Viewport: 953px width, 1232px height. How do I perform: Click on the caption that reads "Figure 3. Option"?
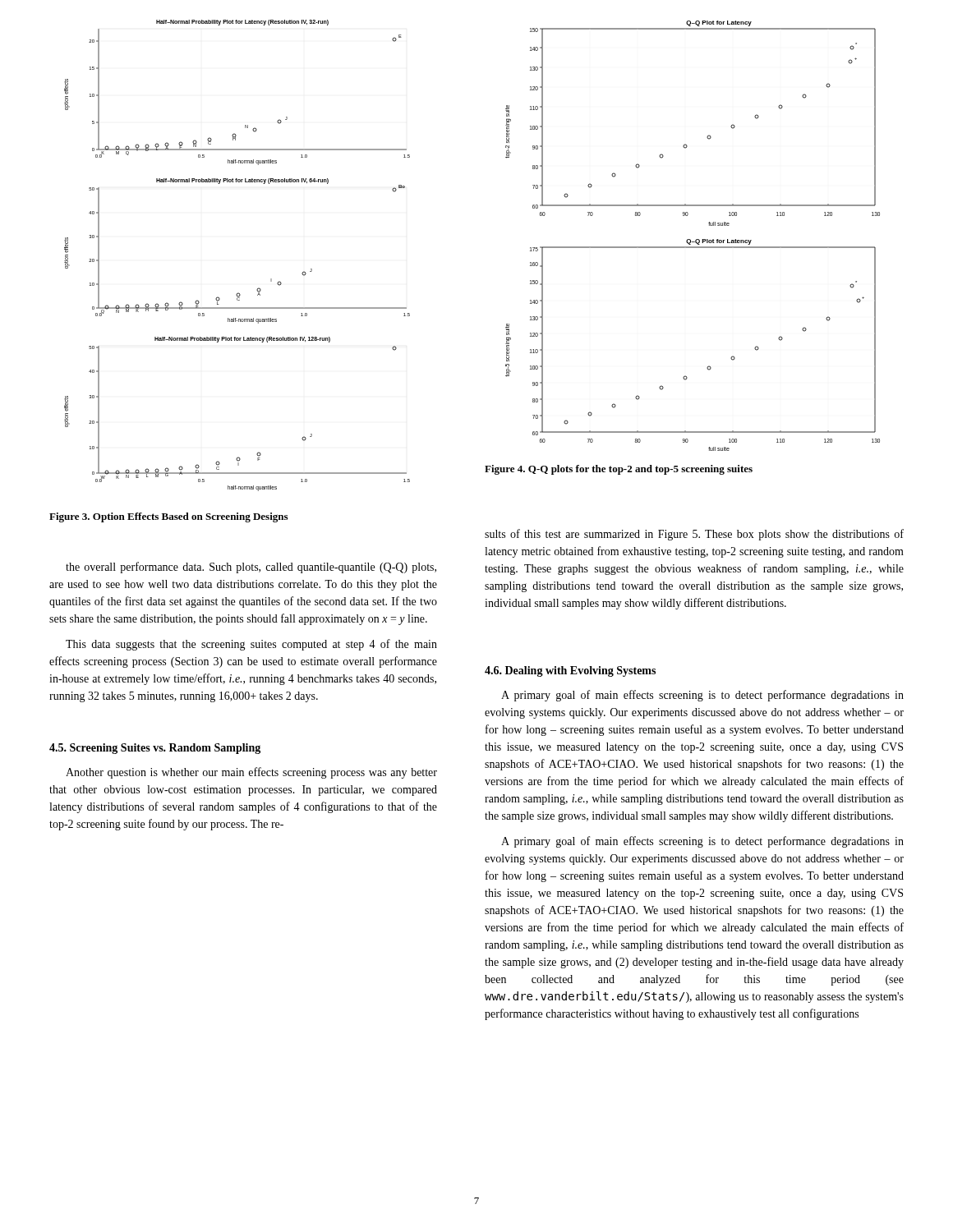(238, 517)
